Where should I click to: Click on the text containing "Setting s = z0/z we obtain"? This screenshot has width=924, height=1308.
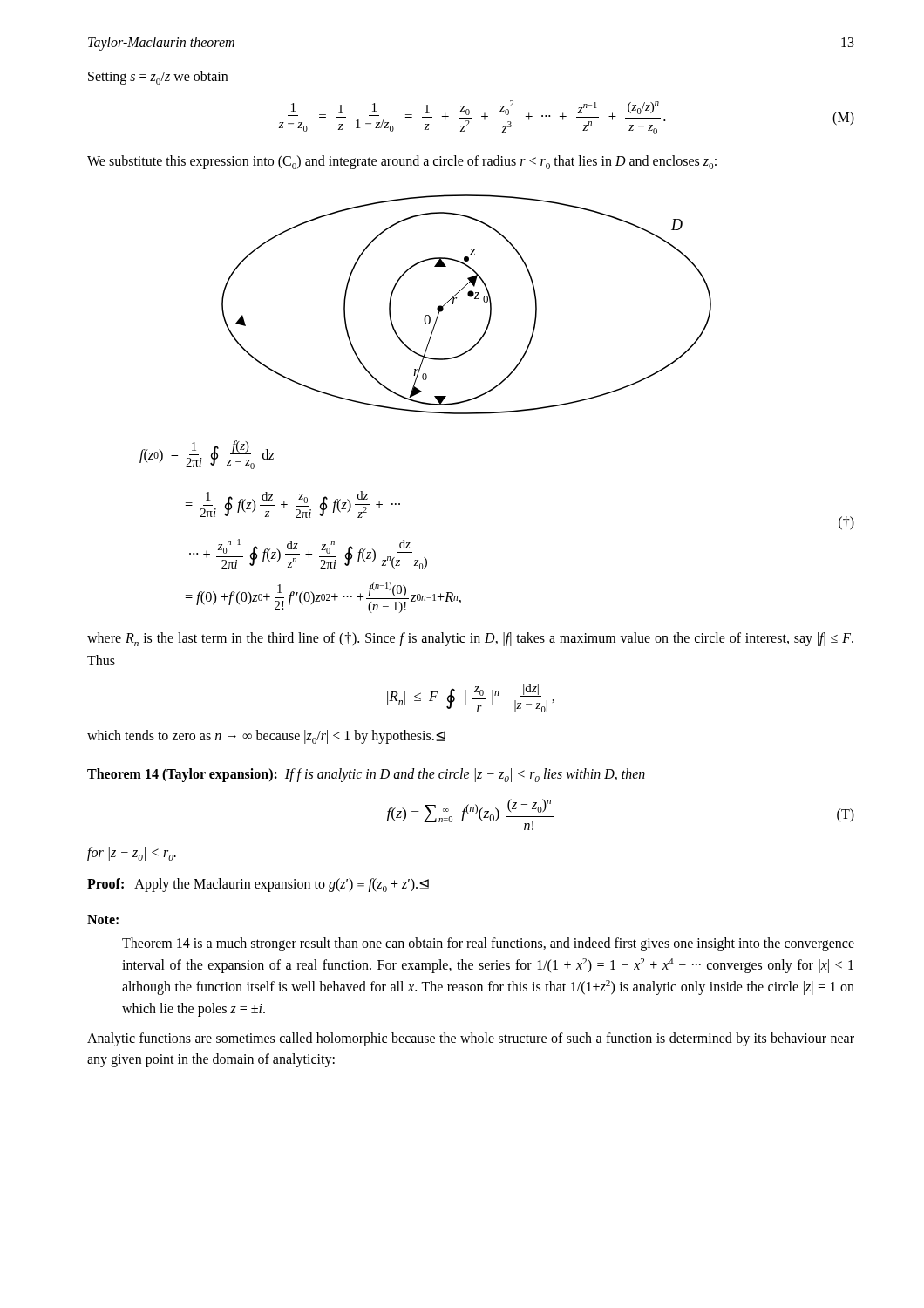[x=158, y=78]
